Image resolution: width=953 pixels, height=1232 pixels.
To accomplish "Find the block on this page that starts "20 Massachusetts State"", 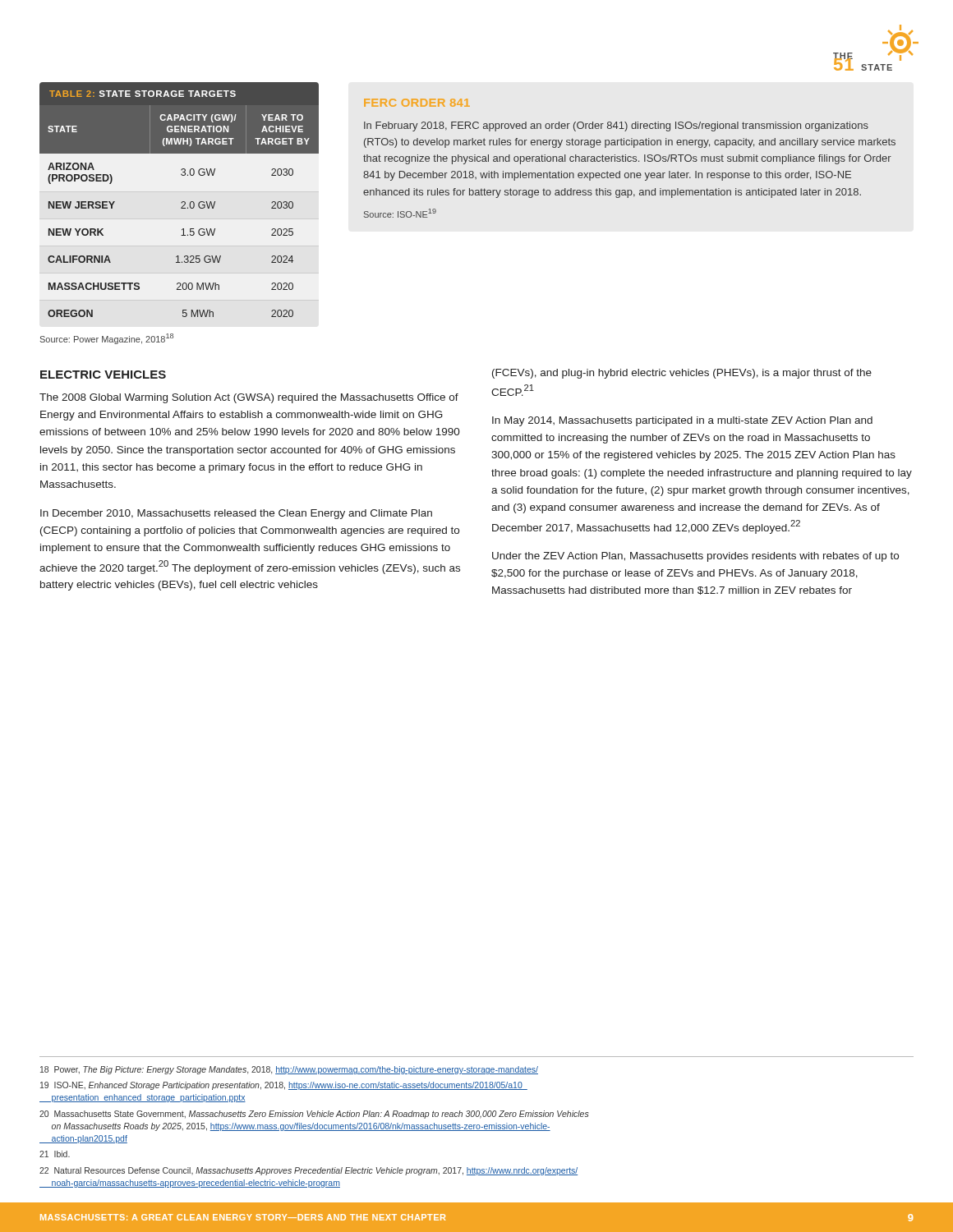I will pyautogui.click(x=314, y=1126).
